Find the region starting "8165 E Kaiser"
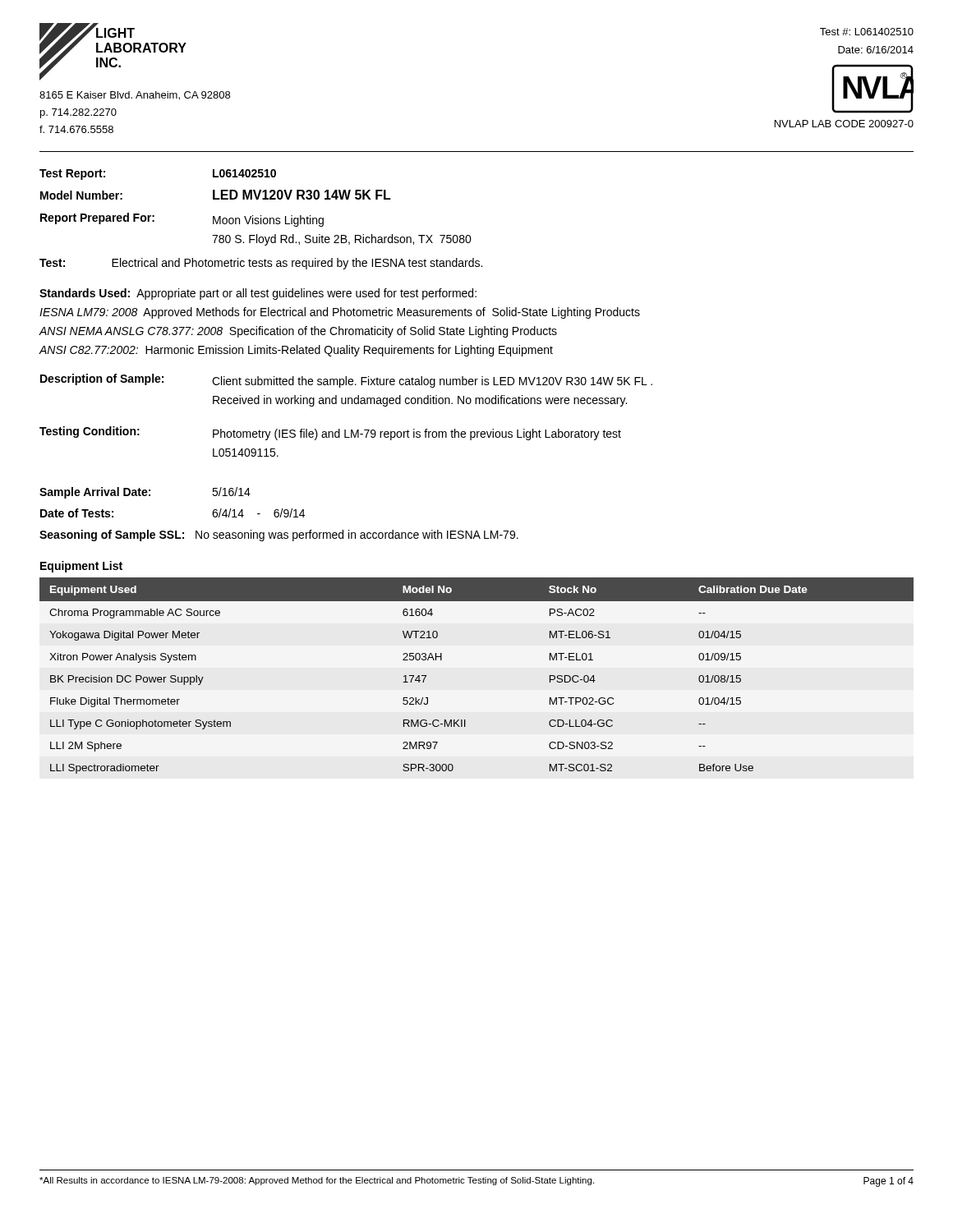 (x=135, y=96)
